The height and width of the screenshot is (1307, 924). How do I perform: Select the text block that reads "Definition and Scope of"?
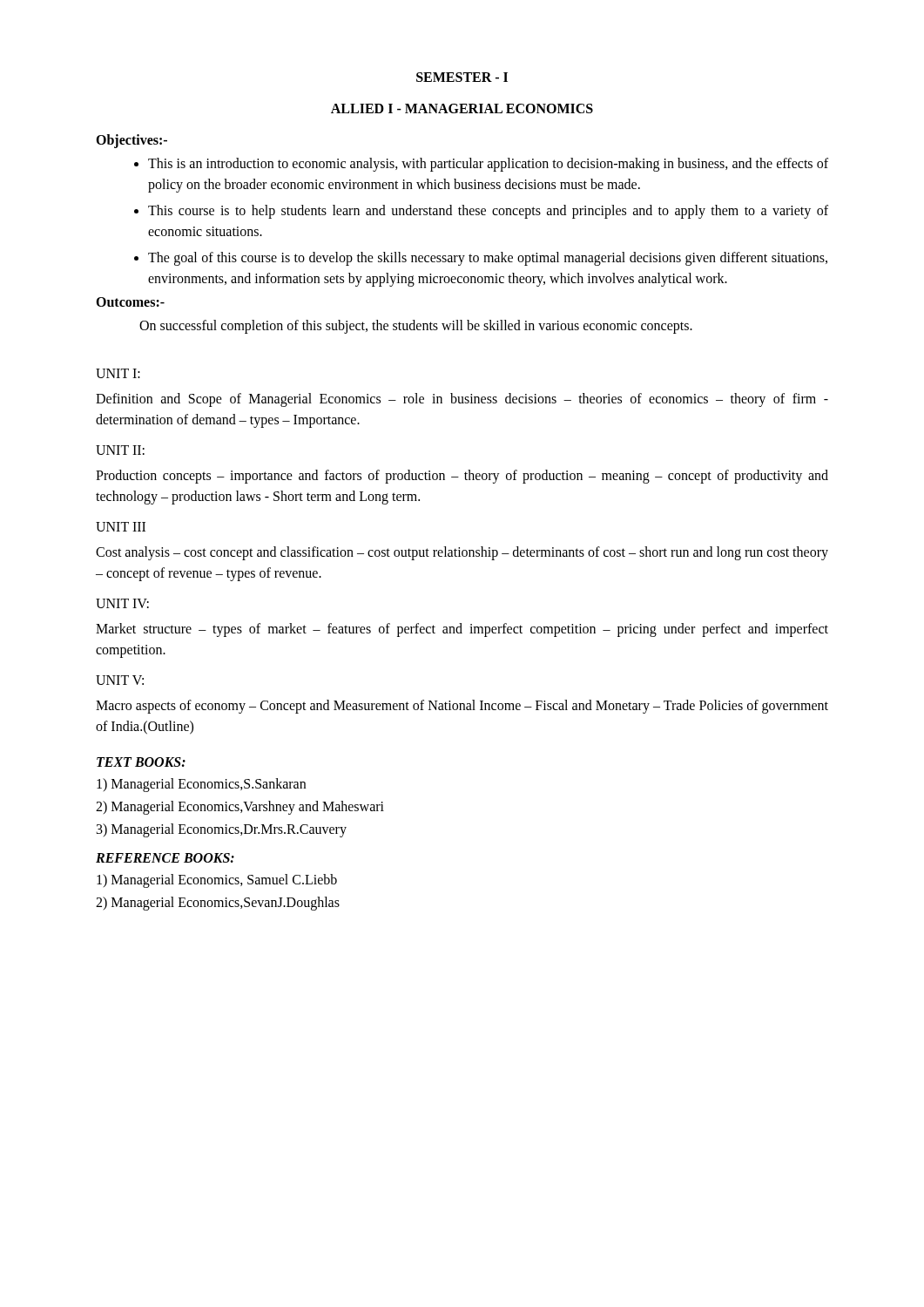462,409
